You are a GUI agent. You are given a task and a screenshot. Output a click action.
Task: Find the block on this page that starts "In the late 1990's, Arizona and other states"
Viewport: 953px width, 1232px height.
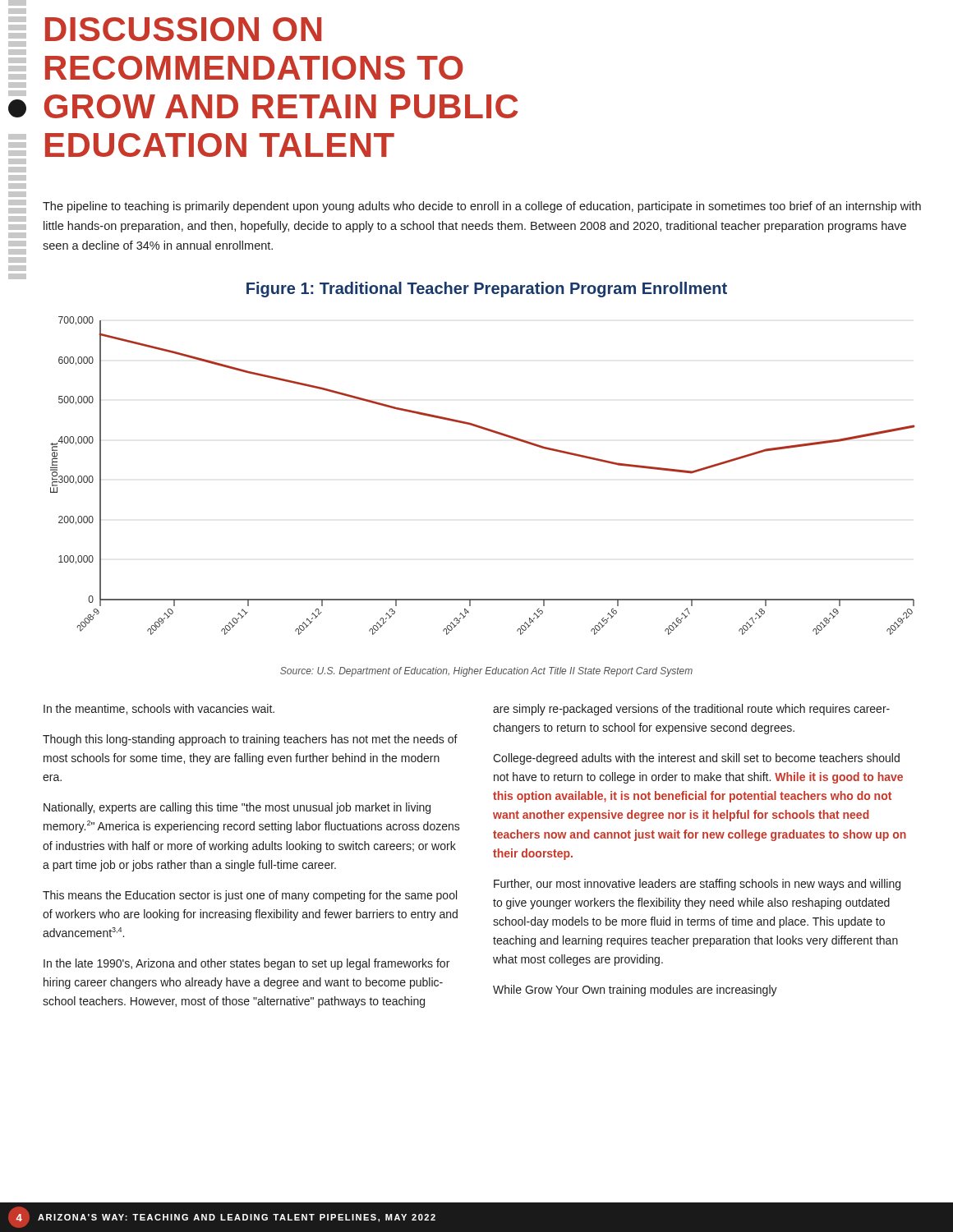246,982
